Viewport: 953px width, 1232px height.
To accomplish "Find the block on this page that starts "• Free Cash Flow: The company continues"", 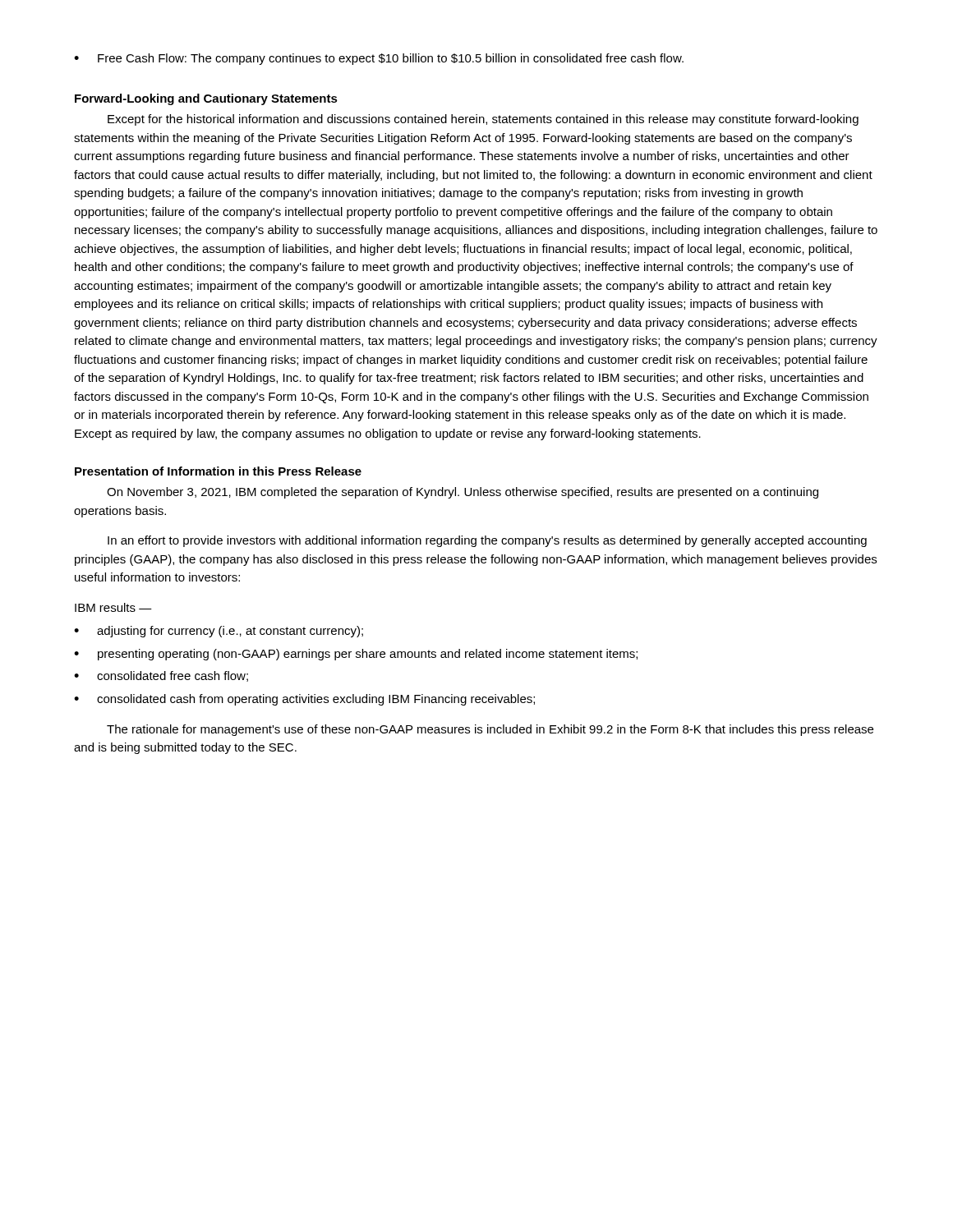I will [379, 59].
